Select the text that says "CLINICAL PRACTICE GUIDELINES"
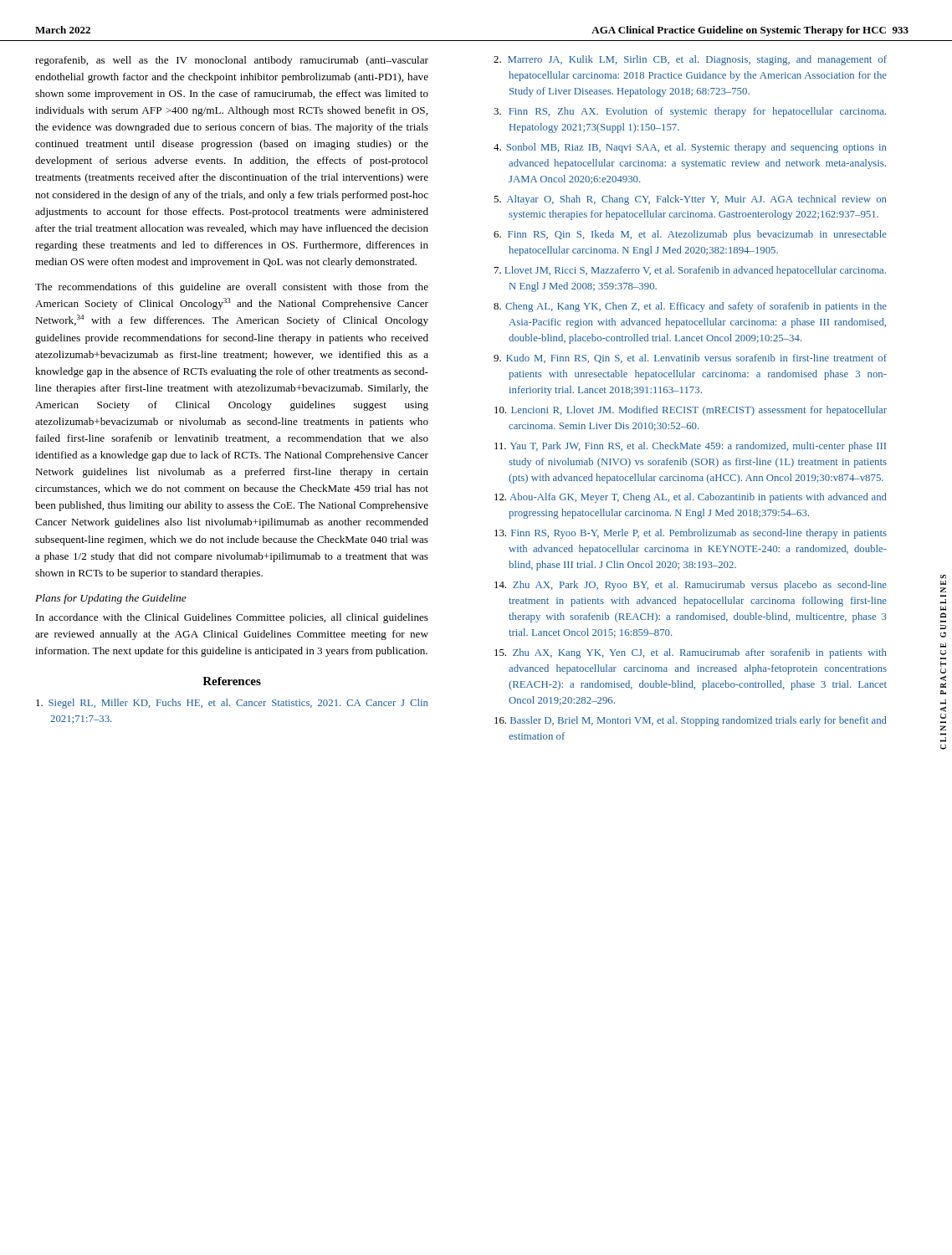Image resolution: width=952 pixels, height=1255 pixels. click(x=944, y=661)
